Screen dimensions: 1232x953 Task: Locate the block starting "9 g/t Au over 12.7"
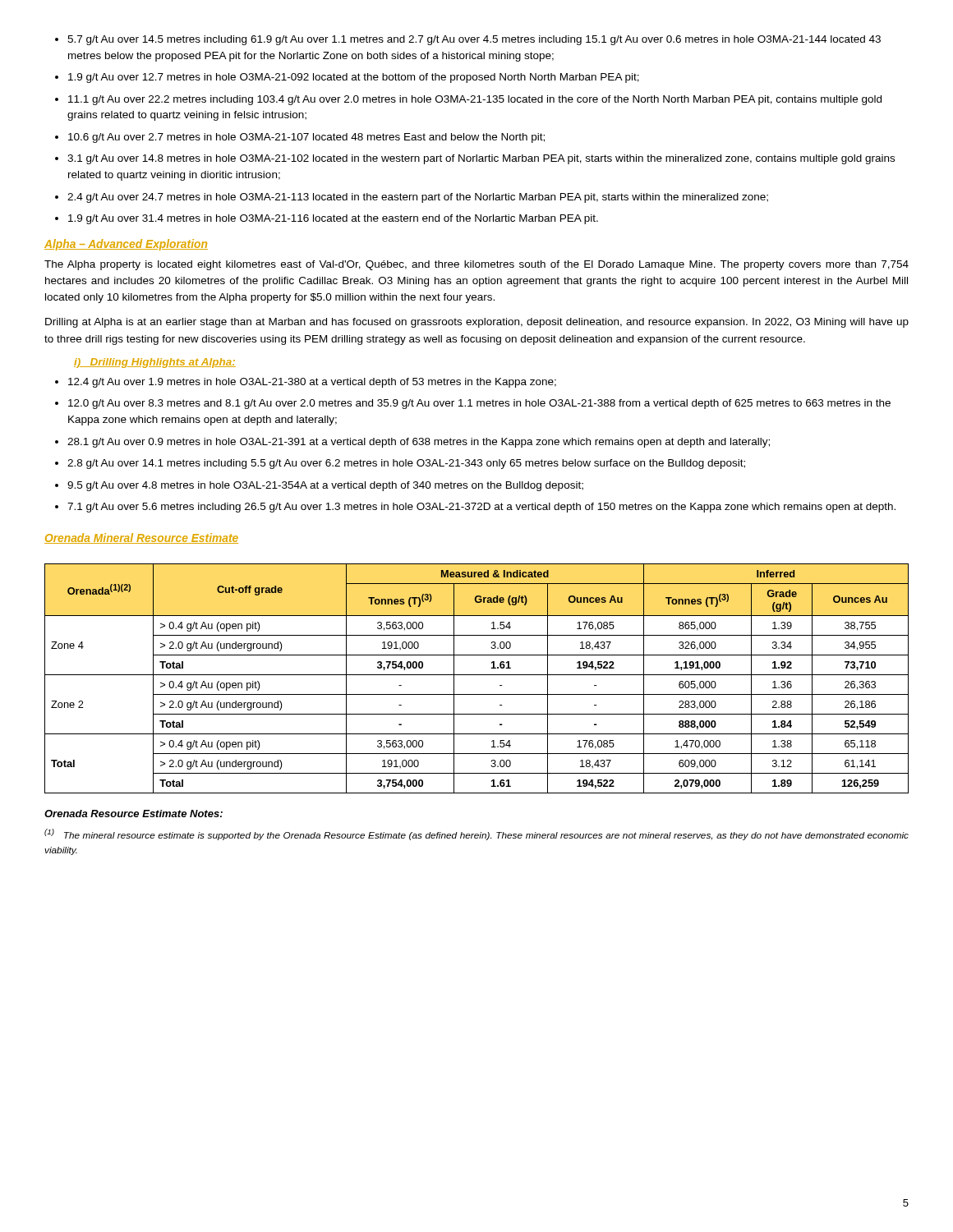(x=353, y=77)
